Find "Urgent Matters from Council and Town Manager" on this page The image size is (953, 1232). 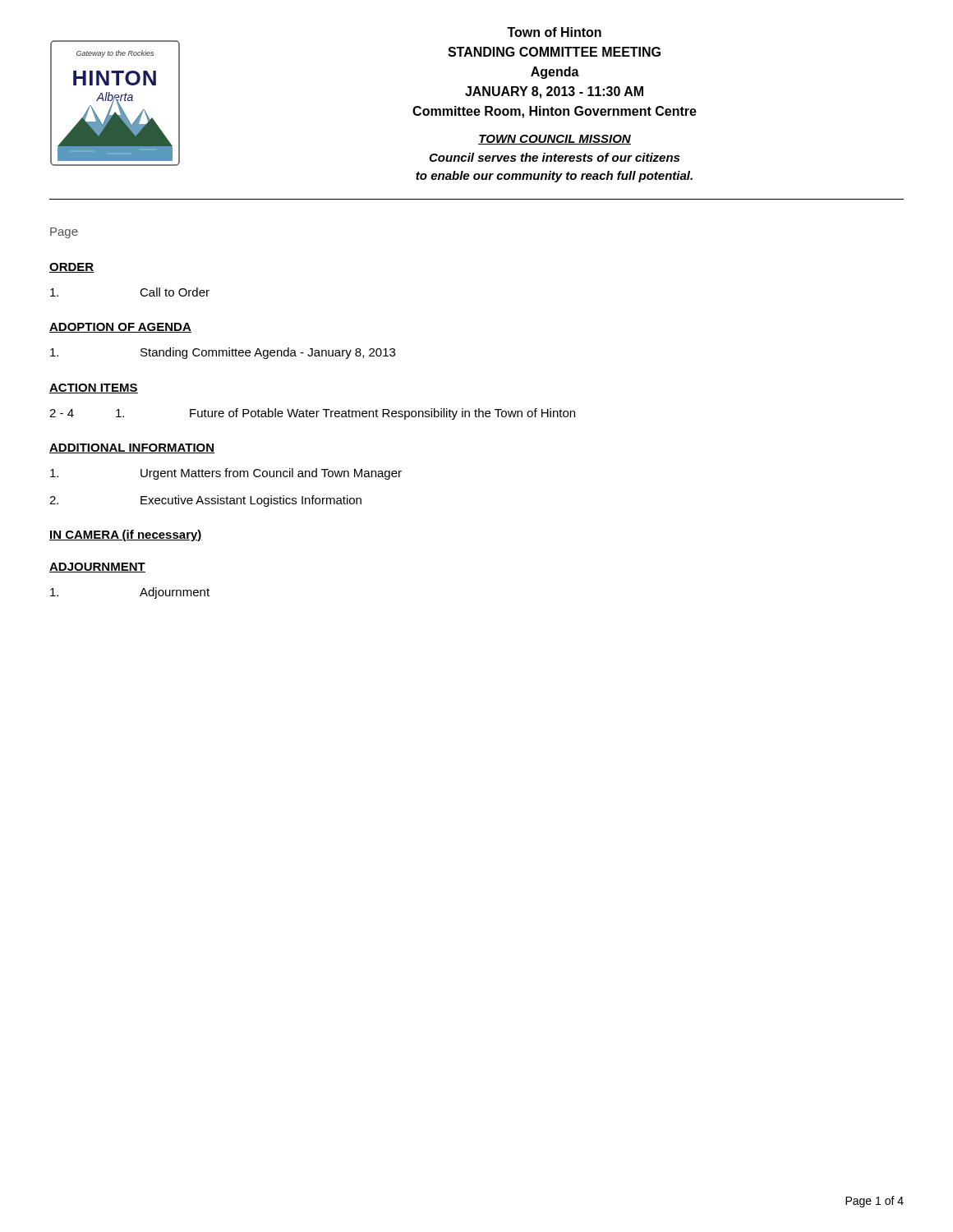coord(226,474)
